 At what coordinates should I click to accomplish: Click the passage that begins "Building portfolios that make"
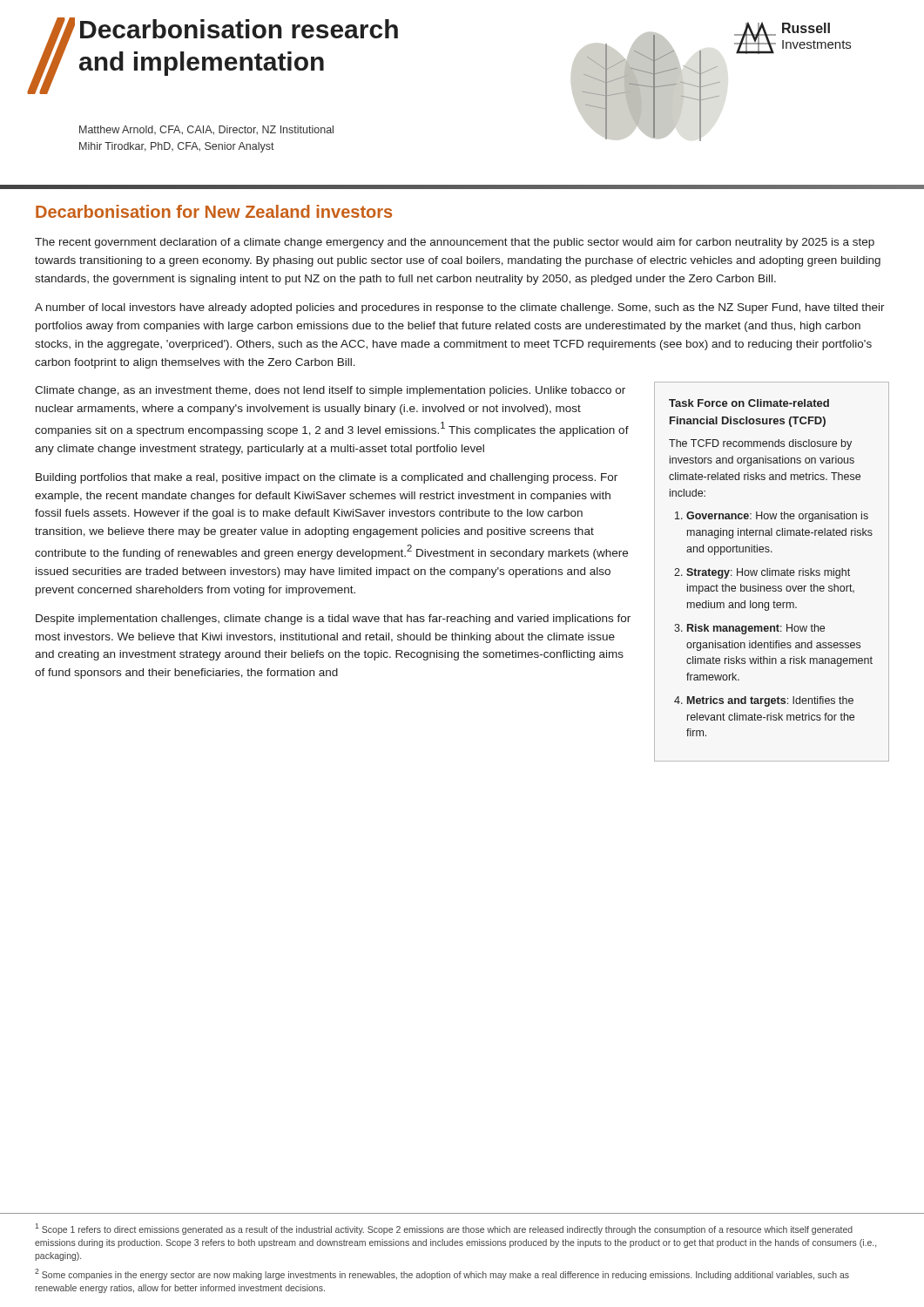point(332,533)
